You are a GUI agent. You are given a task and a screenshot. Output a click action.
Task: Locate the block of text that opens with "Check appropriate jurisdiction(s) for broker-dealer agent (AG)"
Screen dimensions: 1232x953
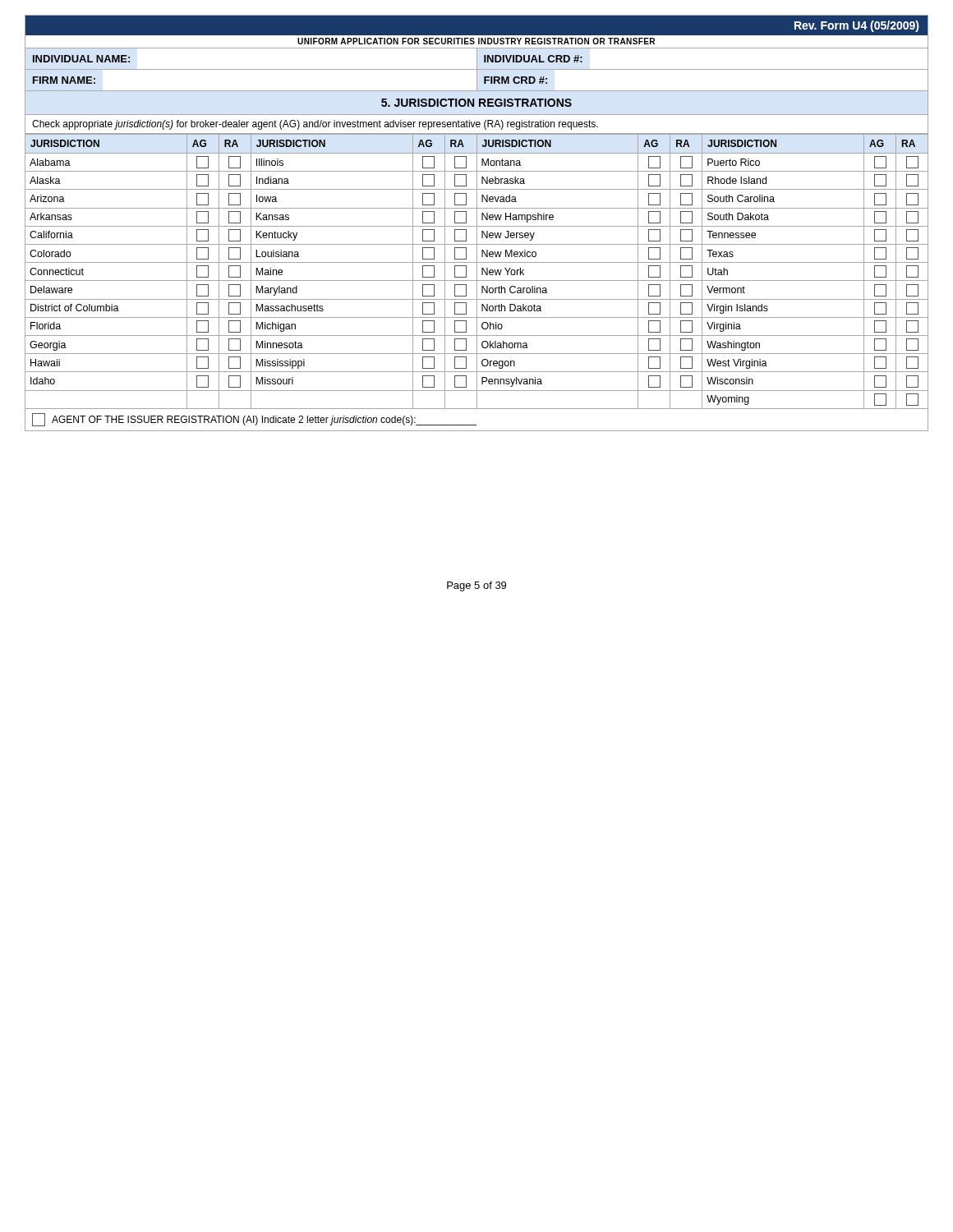(315, 124)
